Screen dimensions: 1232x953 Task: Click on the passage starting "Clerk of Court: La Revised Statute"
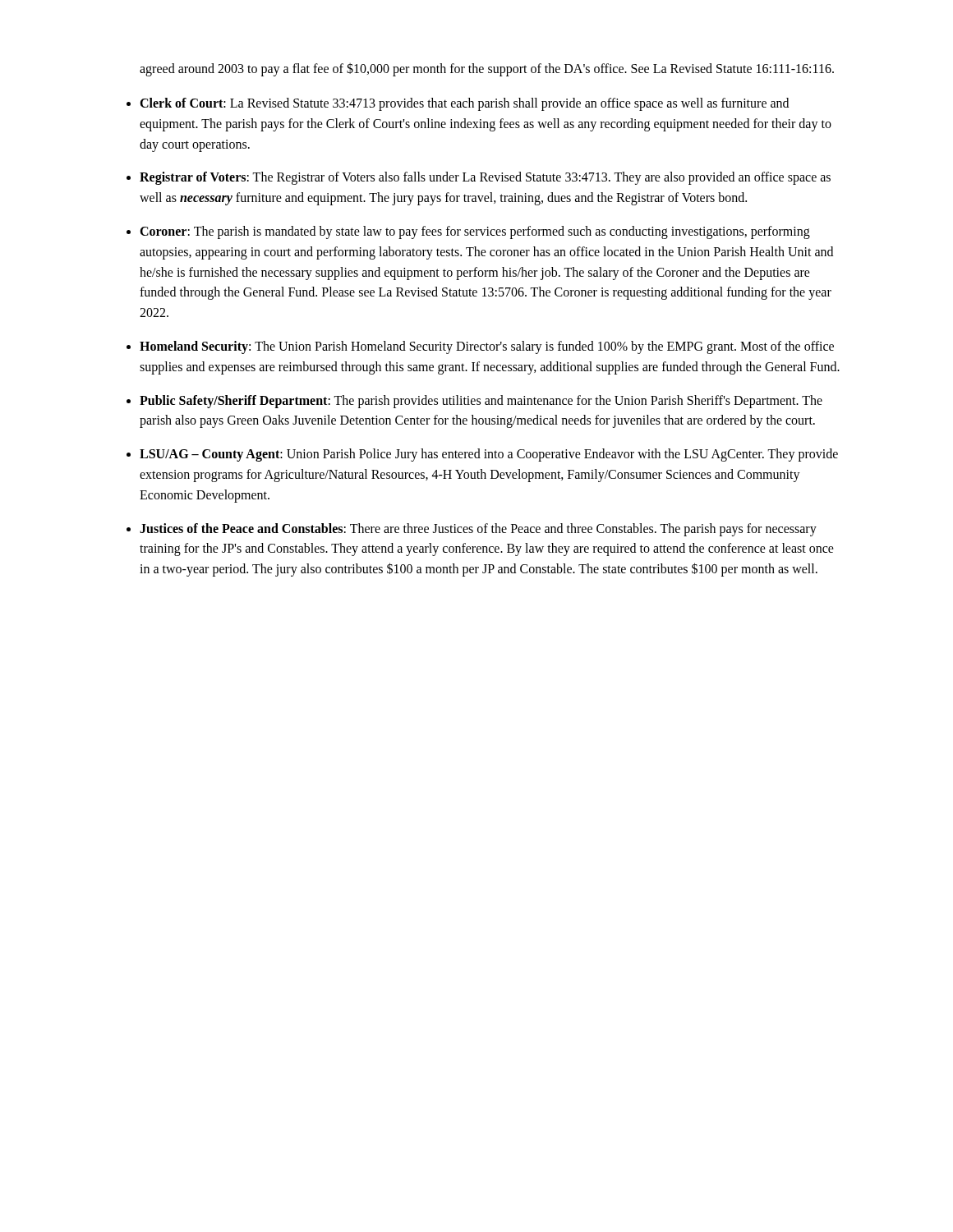[486, 123]
